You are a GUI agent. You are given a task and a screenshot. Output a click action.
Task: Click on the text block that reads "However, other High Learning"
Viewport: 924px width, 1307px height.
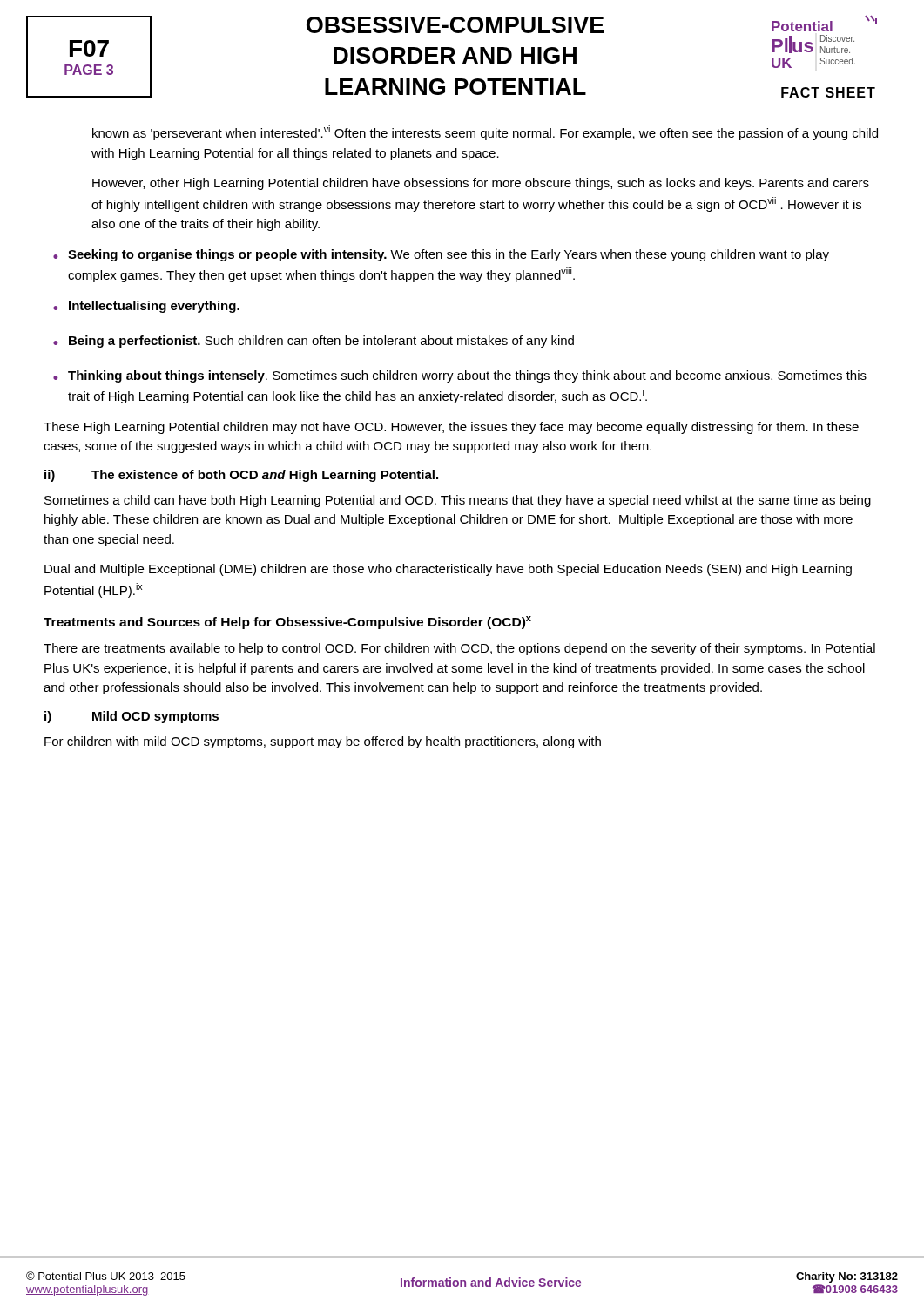click(x=480, y=203)
